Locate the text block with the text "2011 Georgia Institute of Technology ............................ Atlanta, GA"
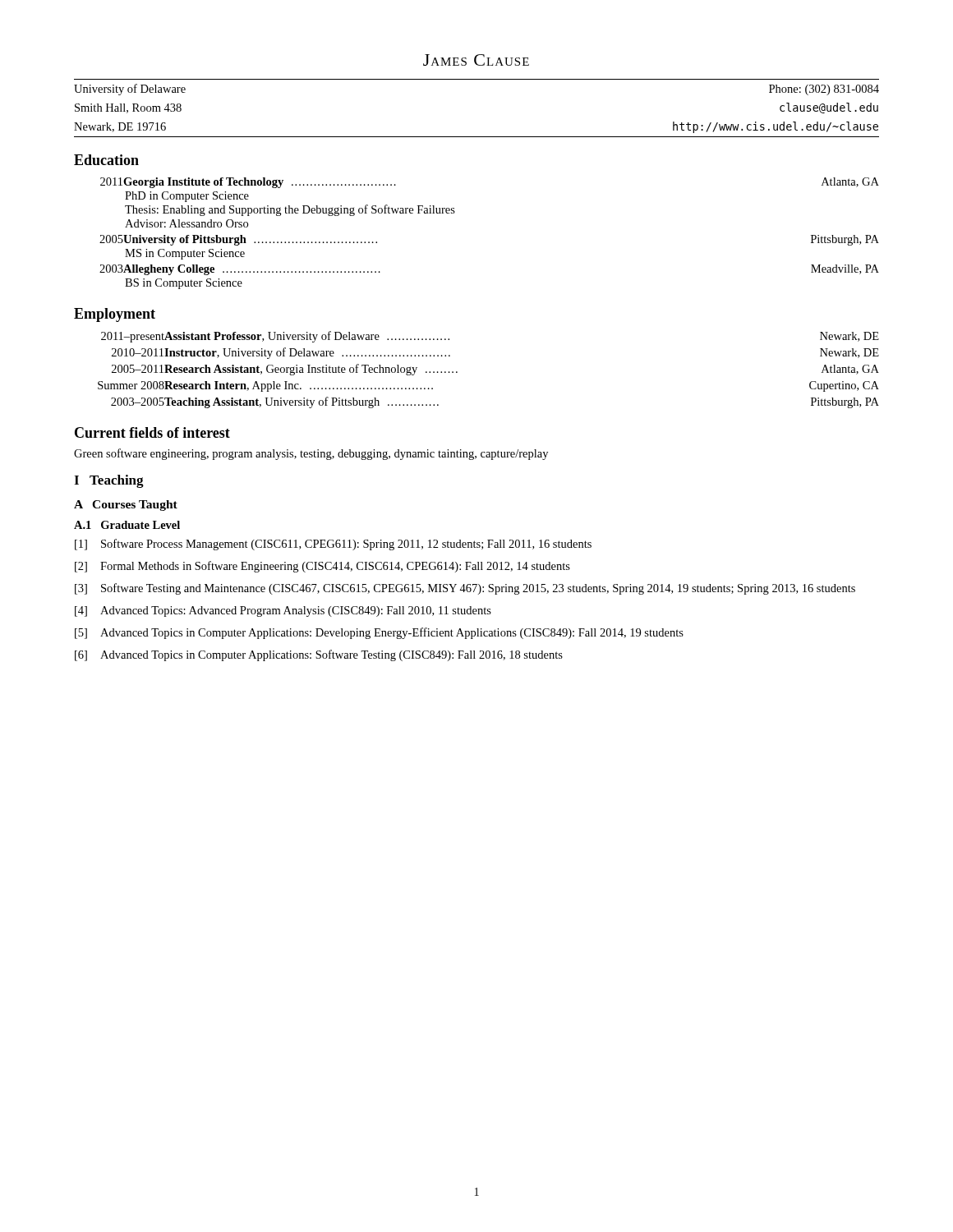Image resolution: width=953 pixels, height=1232 pixels. click(x=184, y=183)
